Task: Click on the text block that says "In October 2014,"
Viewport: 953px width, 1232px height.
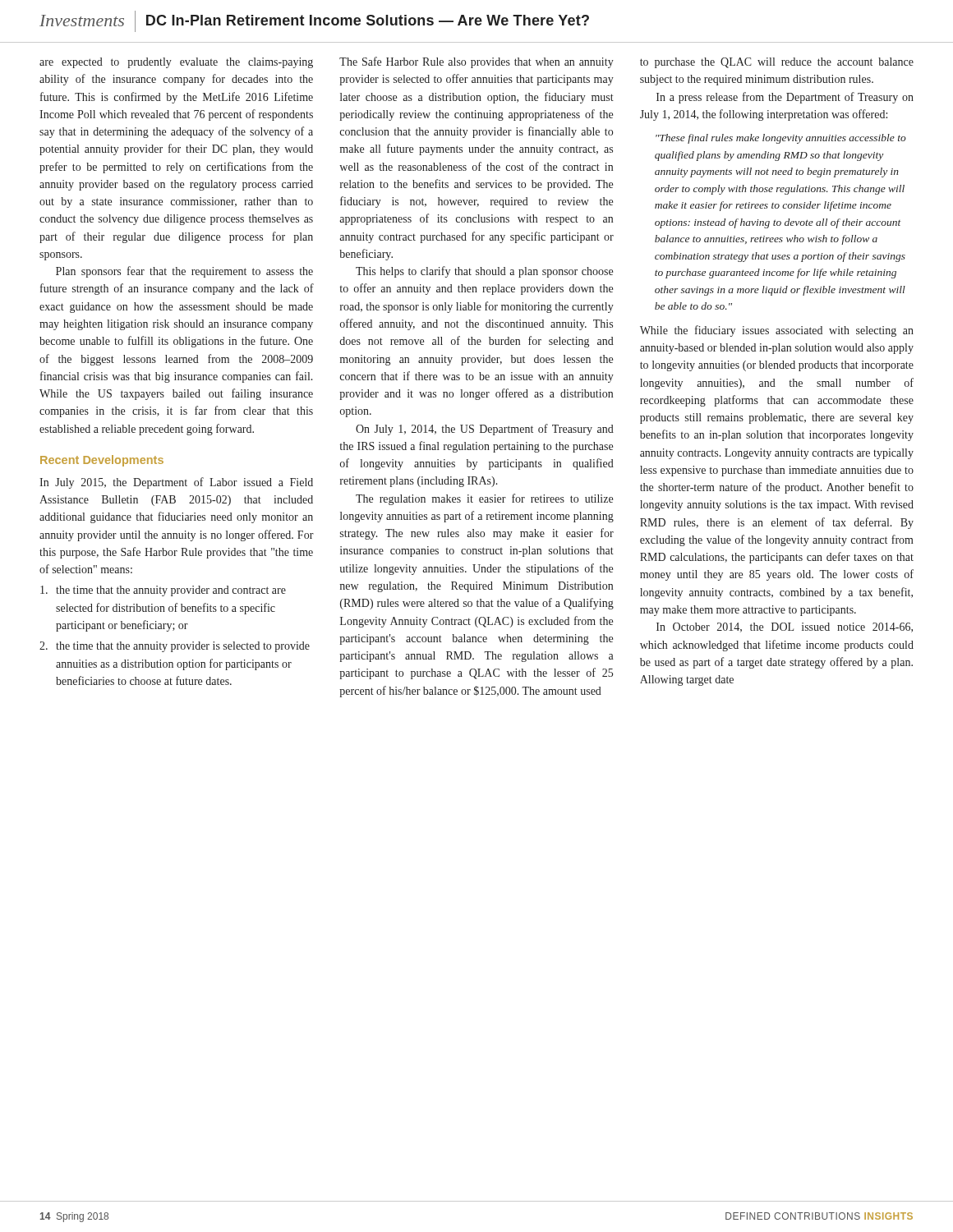Action: click(777, 654)
